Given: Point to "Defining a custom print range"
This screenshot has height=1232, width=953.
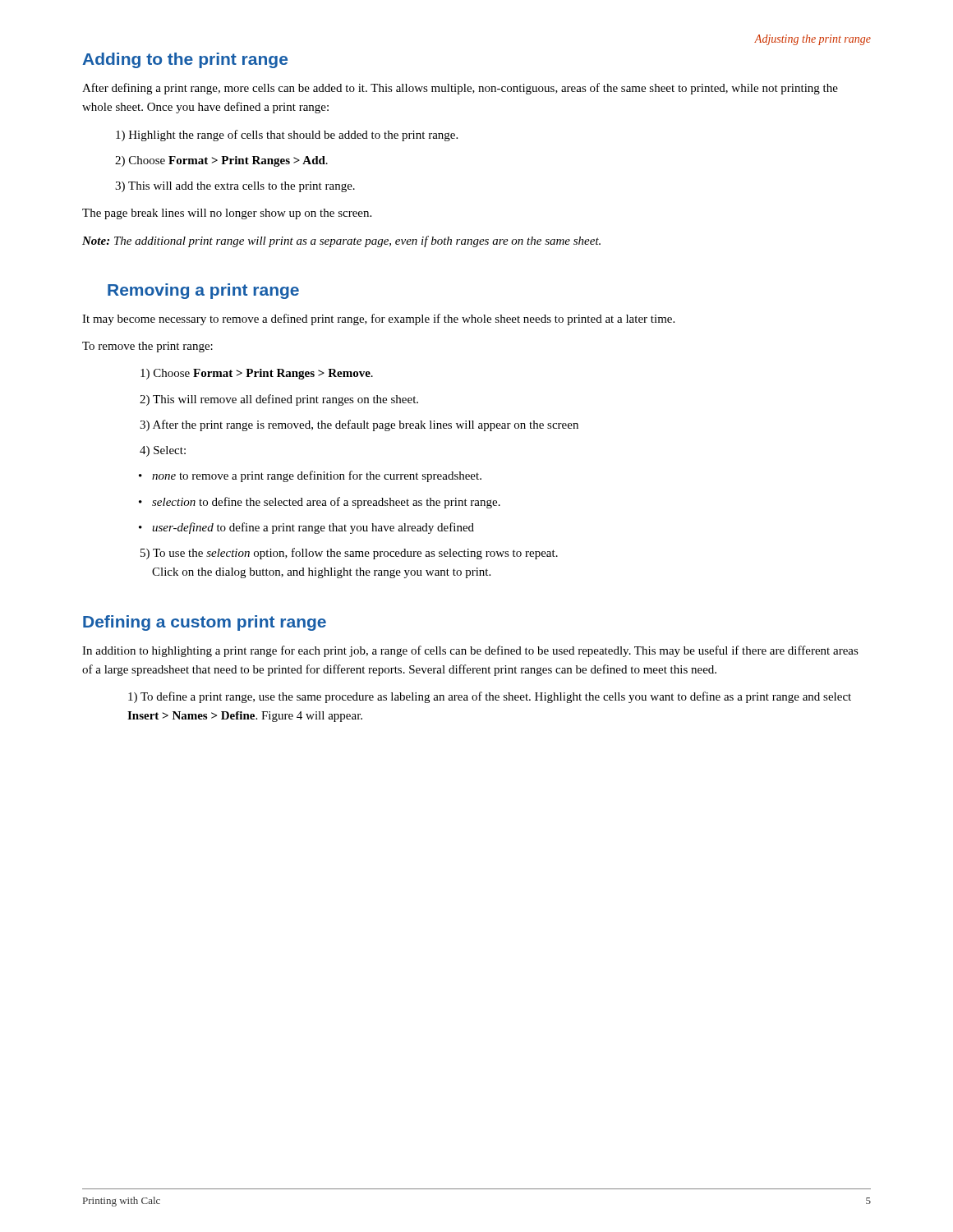Looking at the screenshot, I should [x=205, y=623].
